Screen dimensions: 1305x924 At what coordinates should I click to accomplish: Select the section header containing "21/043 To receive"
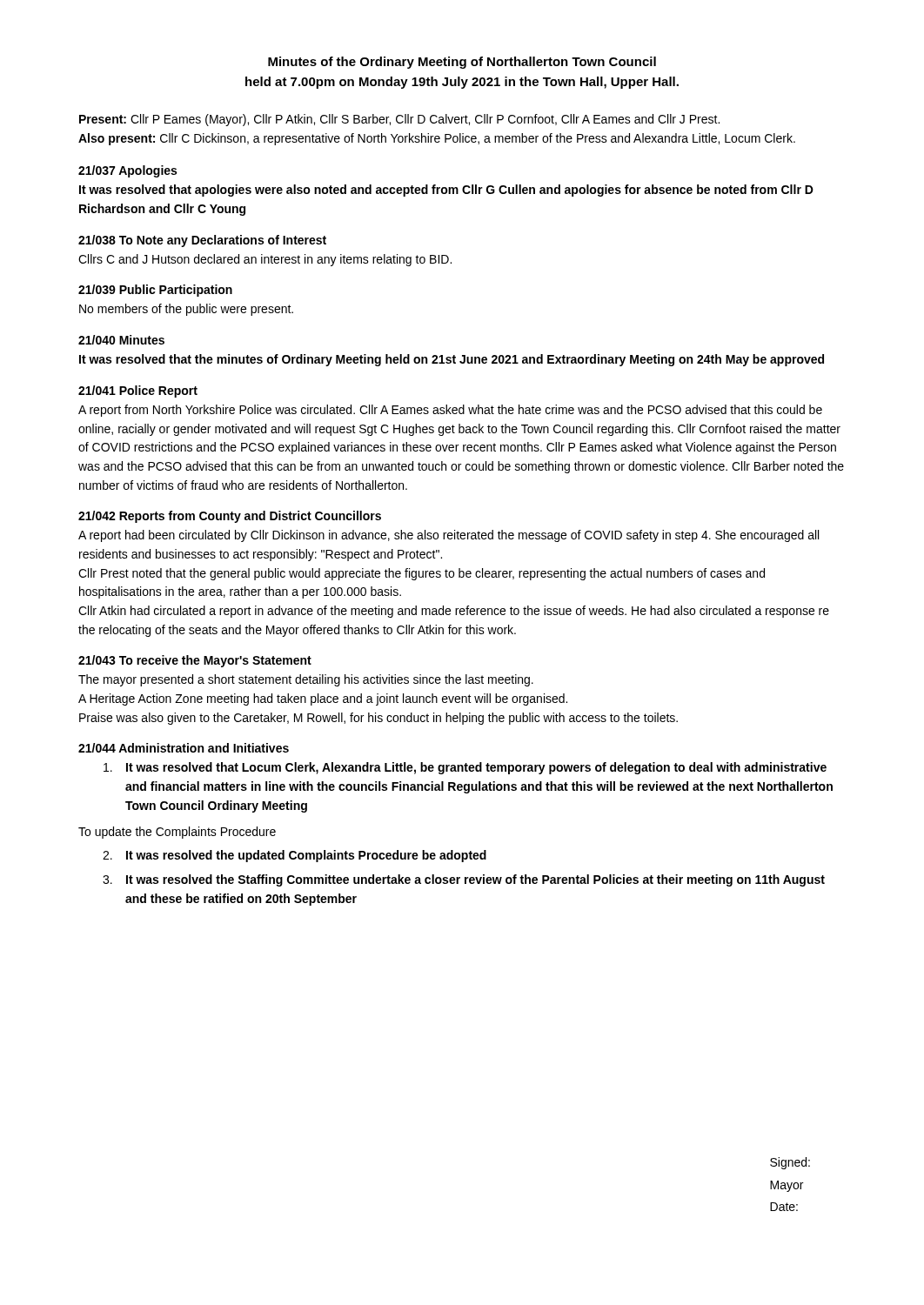(195, 661)
